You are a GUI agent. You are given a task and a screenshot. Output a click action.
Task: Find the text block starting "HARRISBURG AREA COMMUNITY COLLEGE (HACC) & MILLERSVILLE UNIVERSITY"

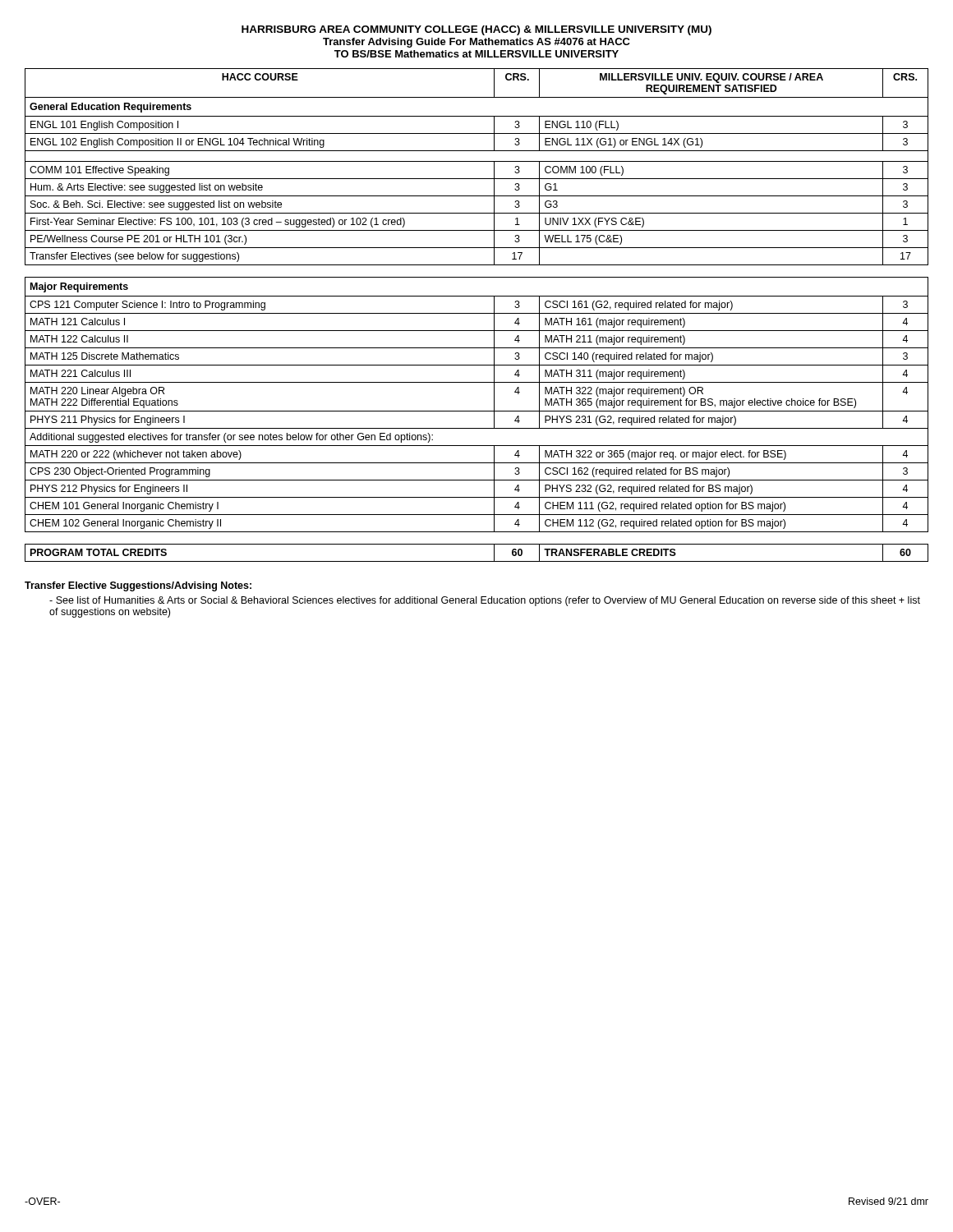click(476, 42)
